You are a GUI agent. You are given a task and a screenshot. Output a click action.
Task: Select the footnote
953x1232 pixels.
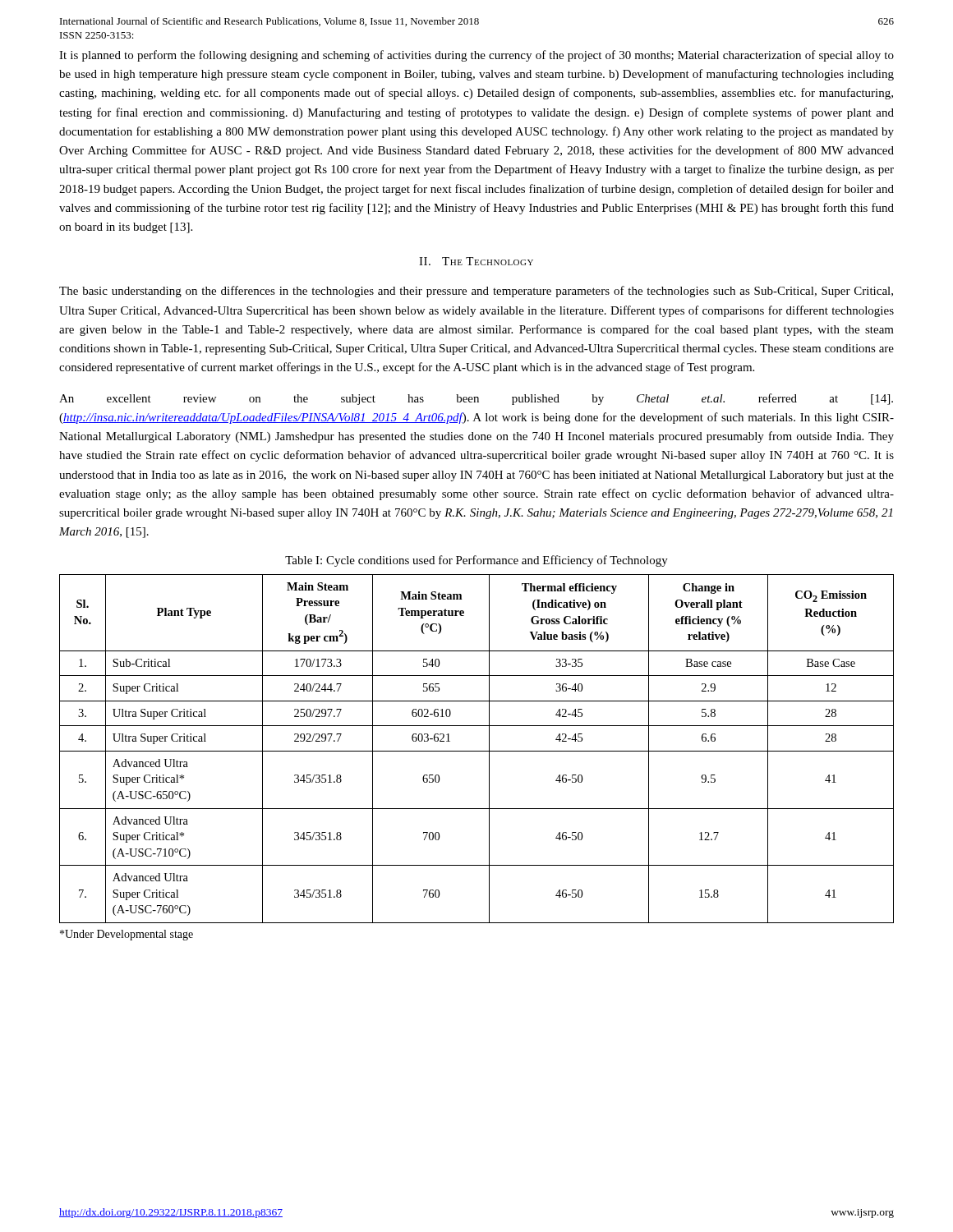tap(126, 934)
